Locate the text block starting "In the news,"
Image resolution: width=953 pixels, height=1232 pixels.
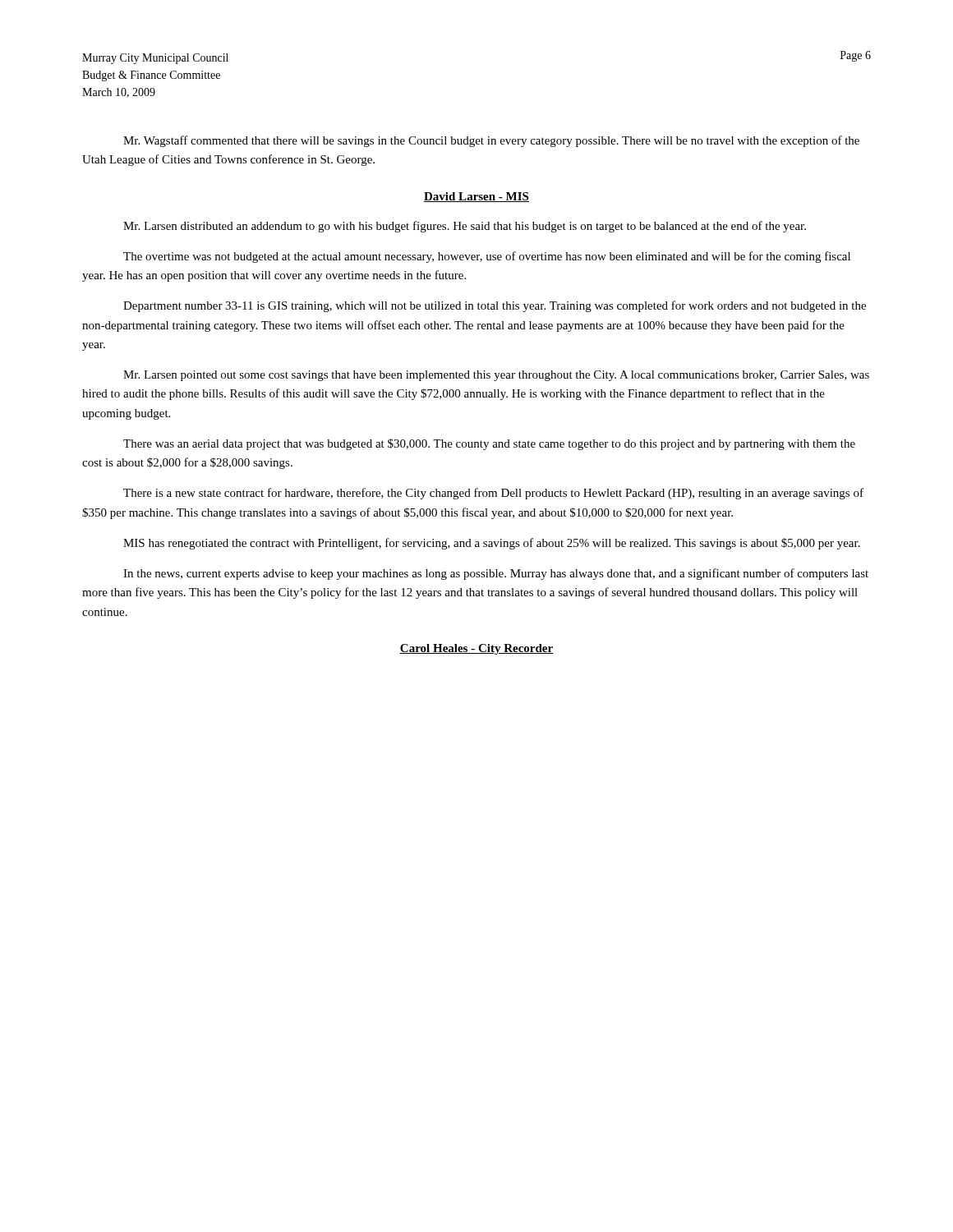coord(475,592)
